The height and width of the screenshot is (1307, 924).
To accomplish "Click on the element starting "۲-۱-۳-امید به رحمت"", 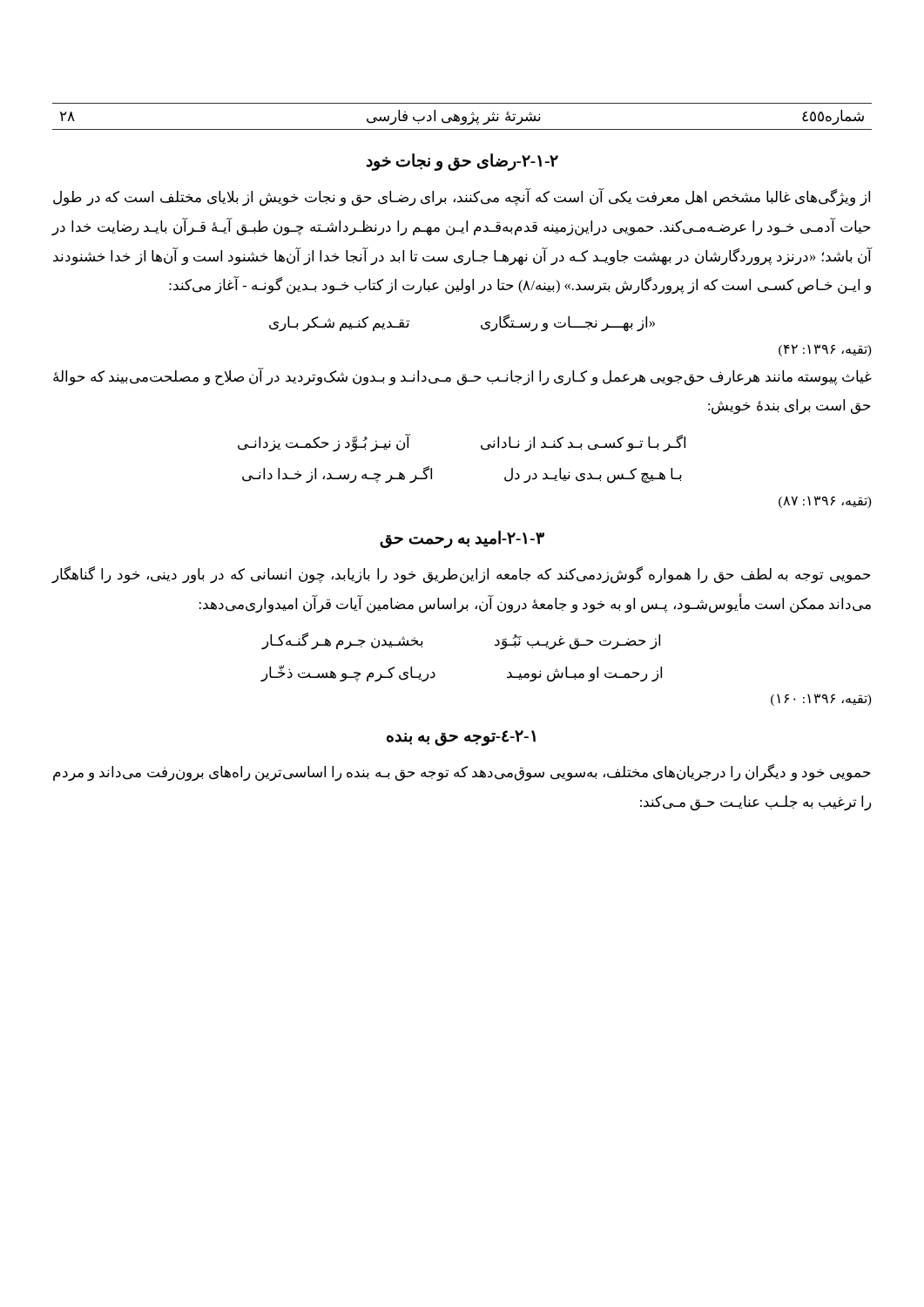I will 462,538.
